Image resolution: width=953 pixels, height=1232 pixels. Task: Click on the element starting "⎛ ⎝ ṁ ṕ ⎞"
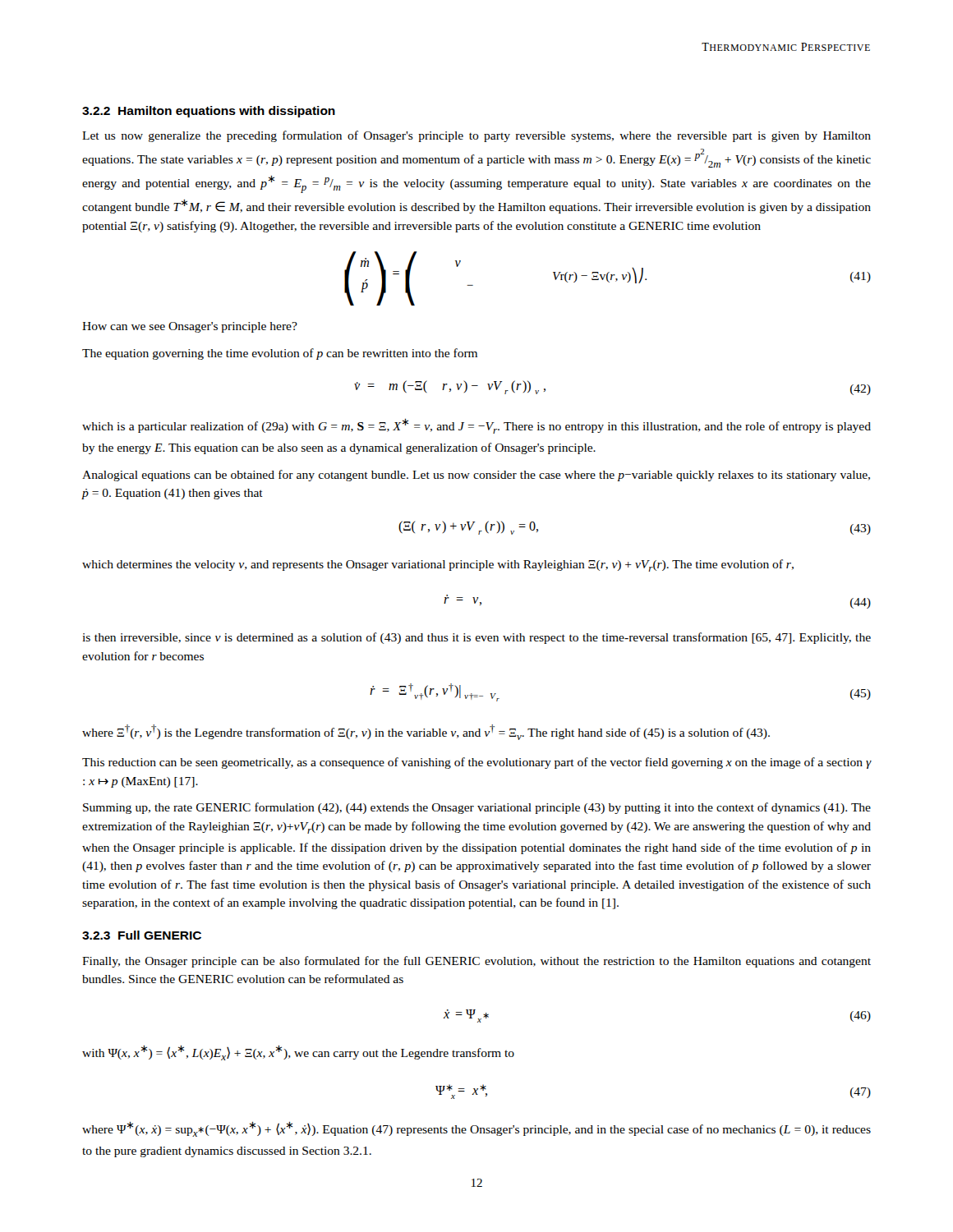(588, 276)
